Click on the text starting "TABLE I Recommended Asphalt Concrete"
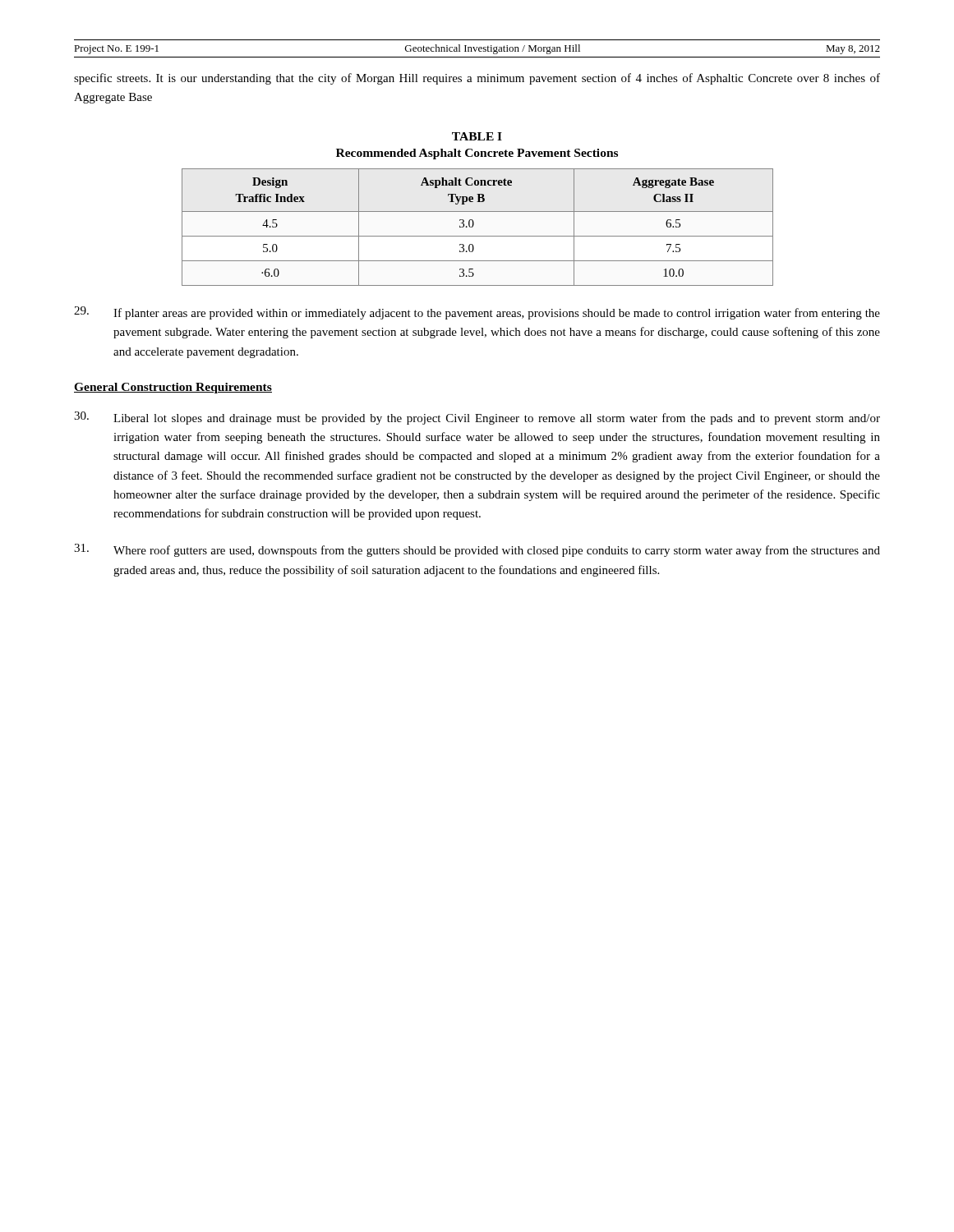This screenshot has width=954, height=1232. click(477, 207)
